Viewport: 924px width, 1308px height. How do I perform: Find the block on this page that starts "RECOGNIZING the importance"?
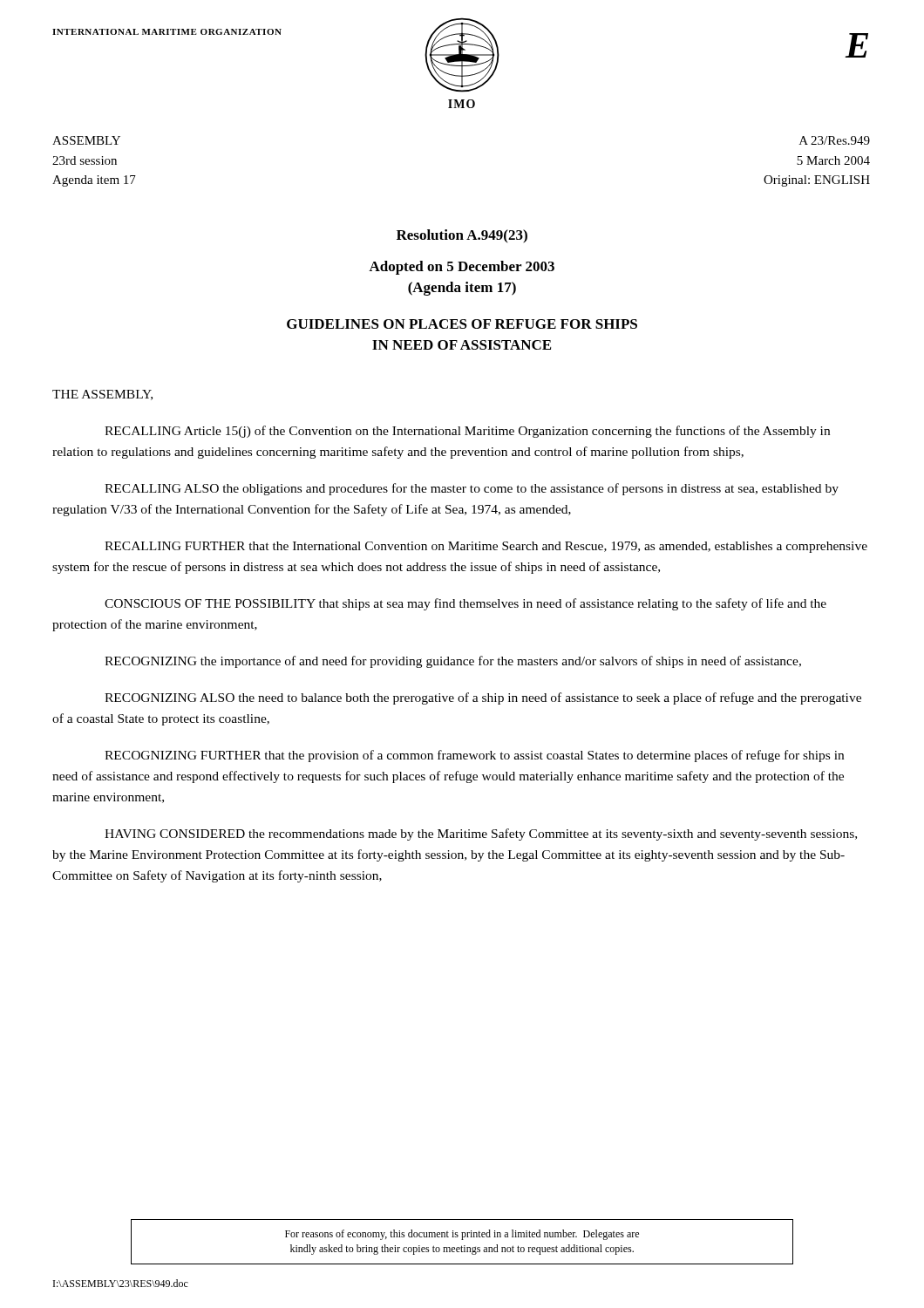pyautogui.click(x=453, y=661)
